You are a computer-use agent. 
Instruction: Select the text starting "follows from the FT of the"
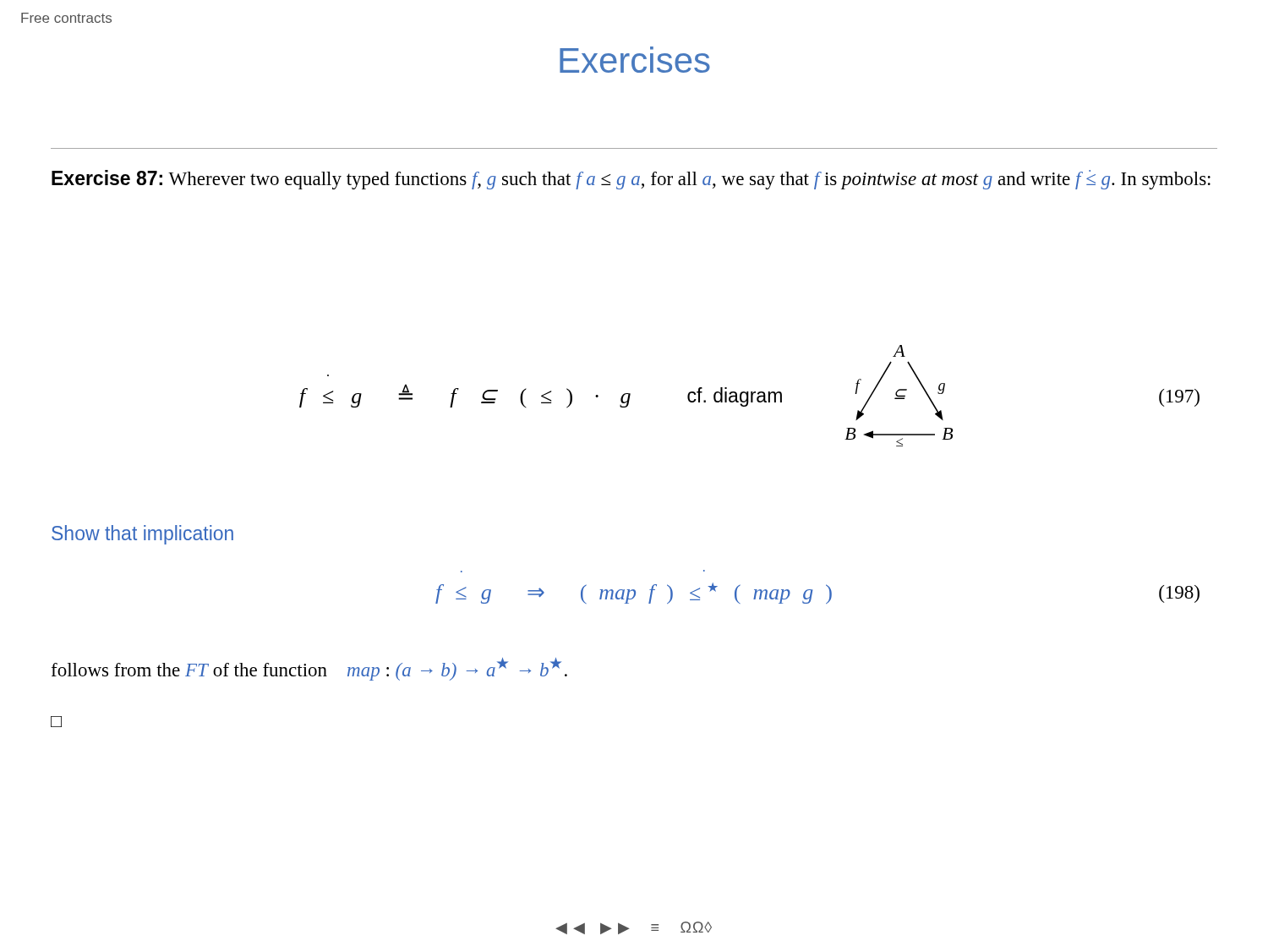[309, 667]
